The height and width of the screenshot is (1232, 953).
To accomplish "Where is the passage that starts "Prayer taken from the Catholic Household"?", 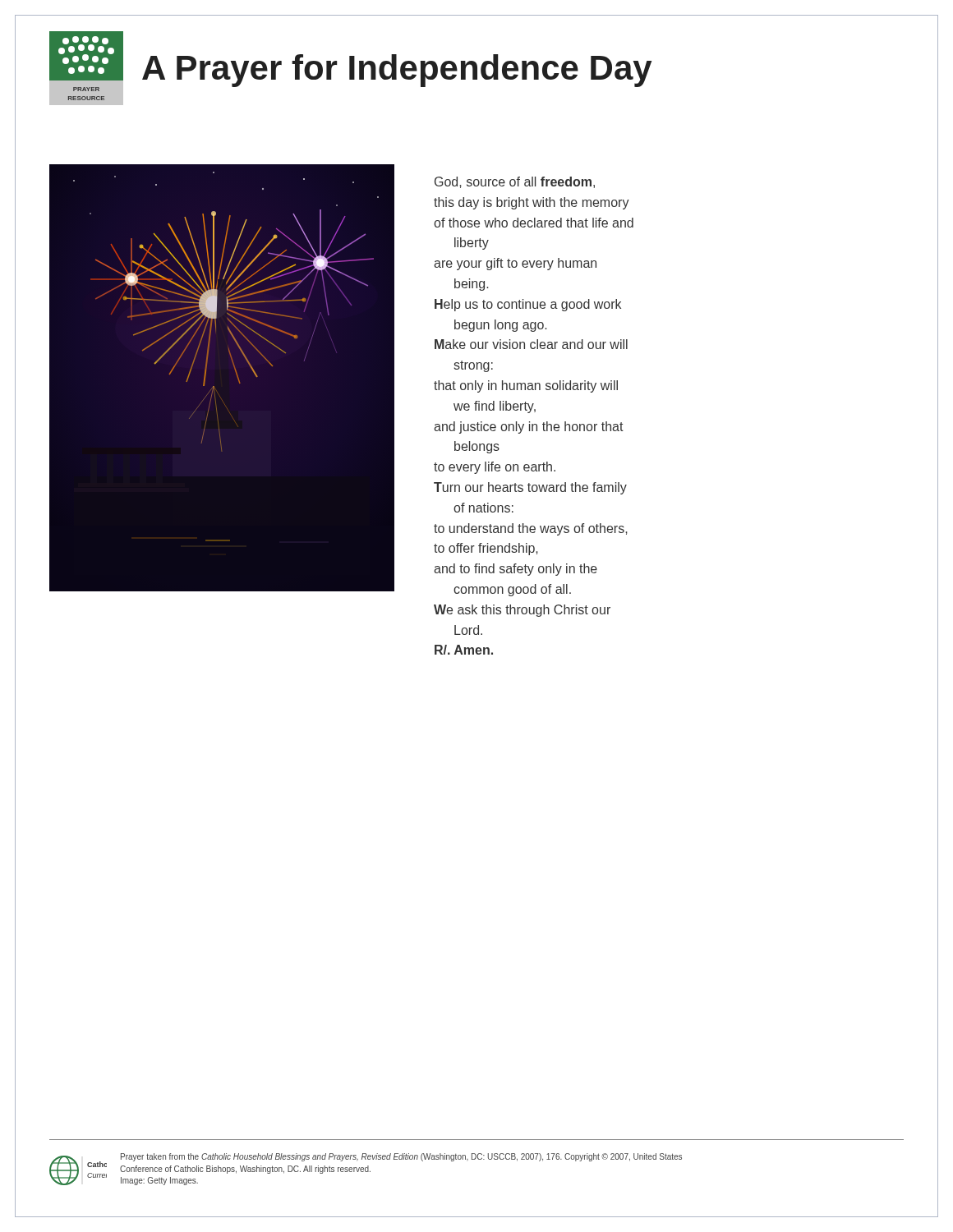I will [x=401, y=1169].
